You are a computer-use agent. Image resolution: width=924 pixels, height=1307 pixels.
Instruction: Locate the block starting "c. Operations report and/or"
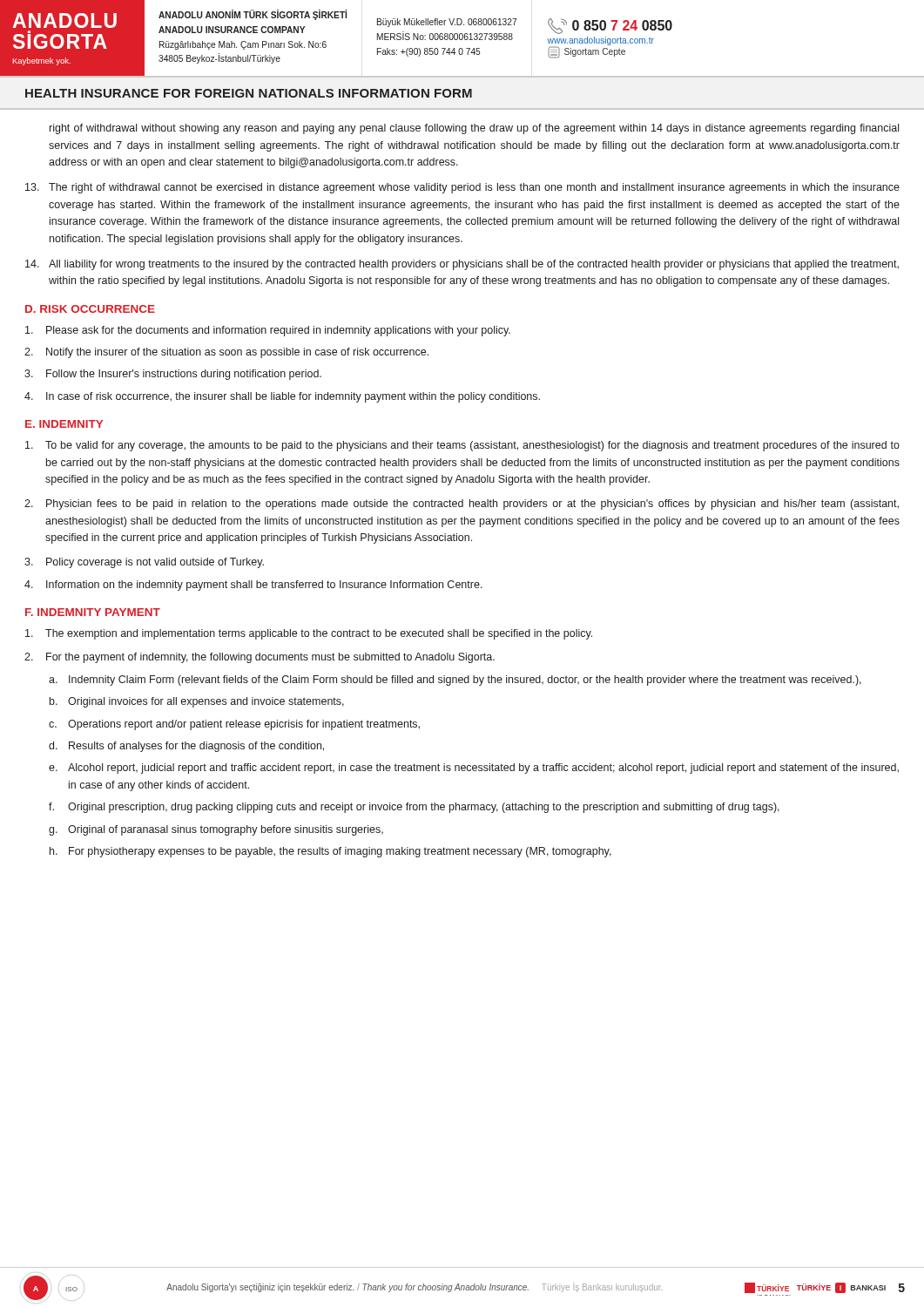coord(235,724)
